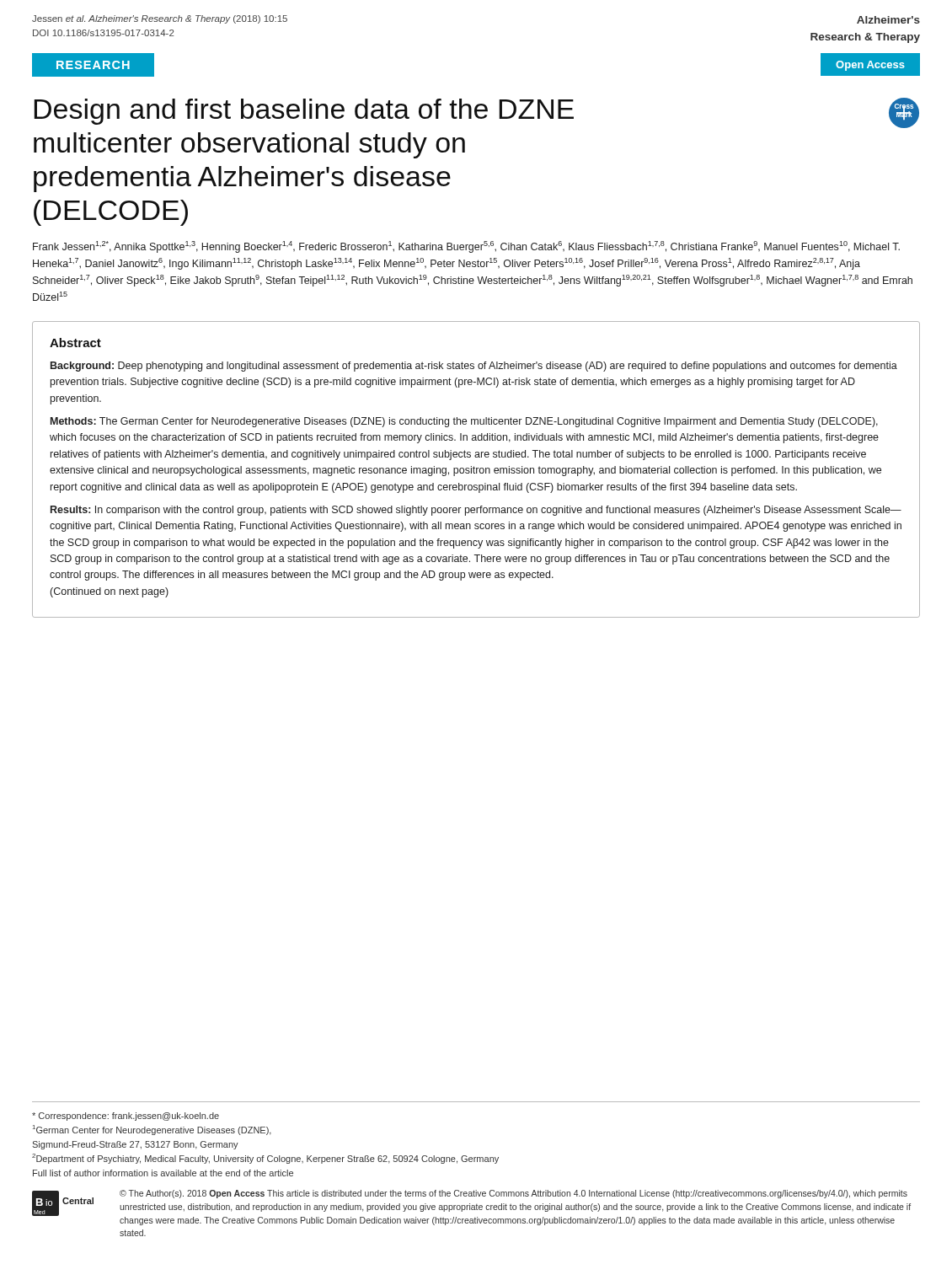This screenshot has height=1264, width=952.
Task: Locate the title
Action: pos(303,159)
